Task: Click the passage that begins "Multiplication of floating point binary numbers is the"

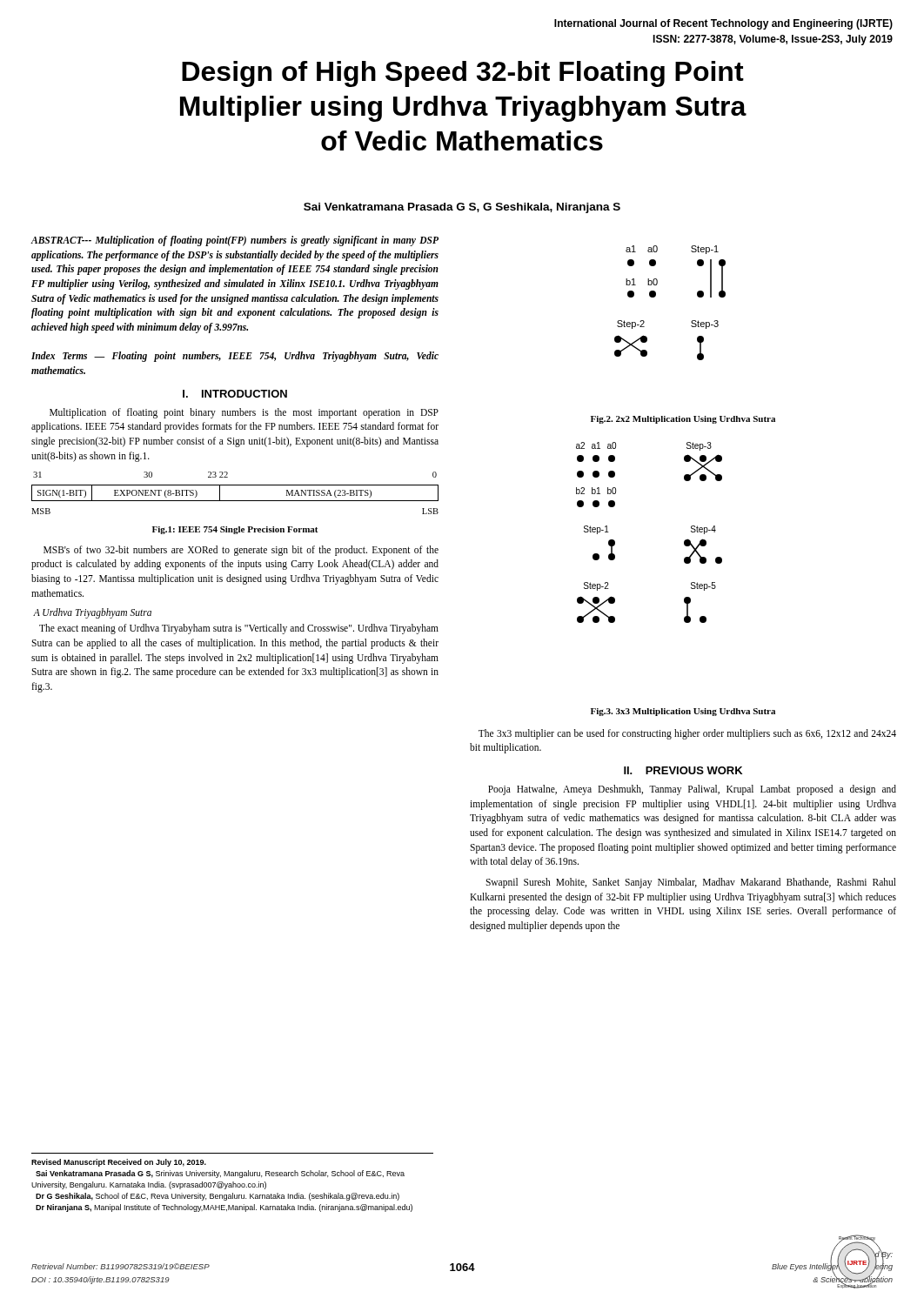Action: click(235, 434)
